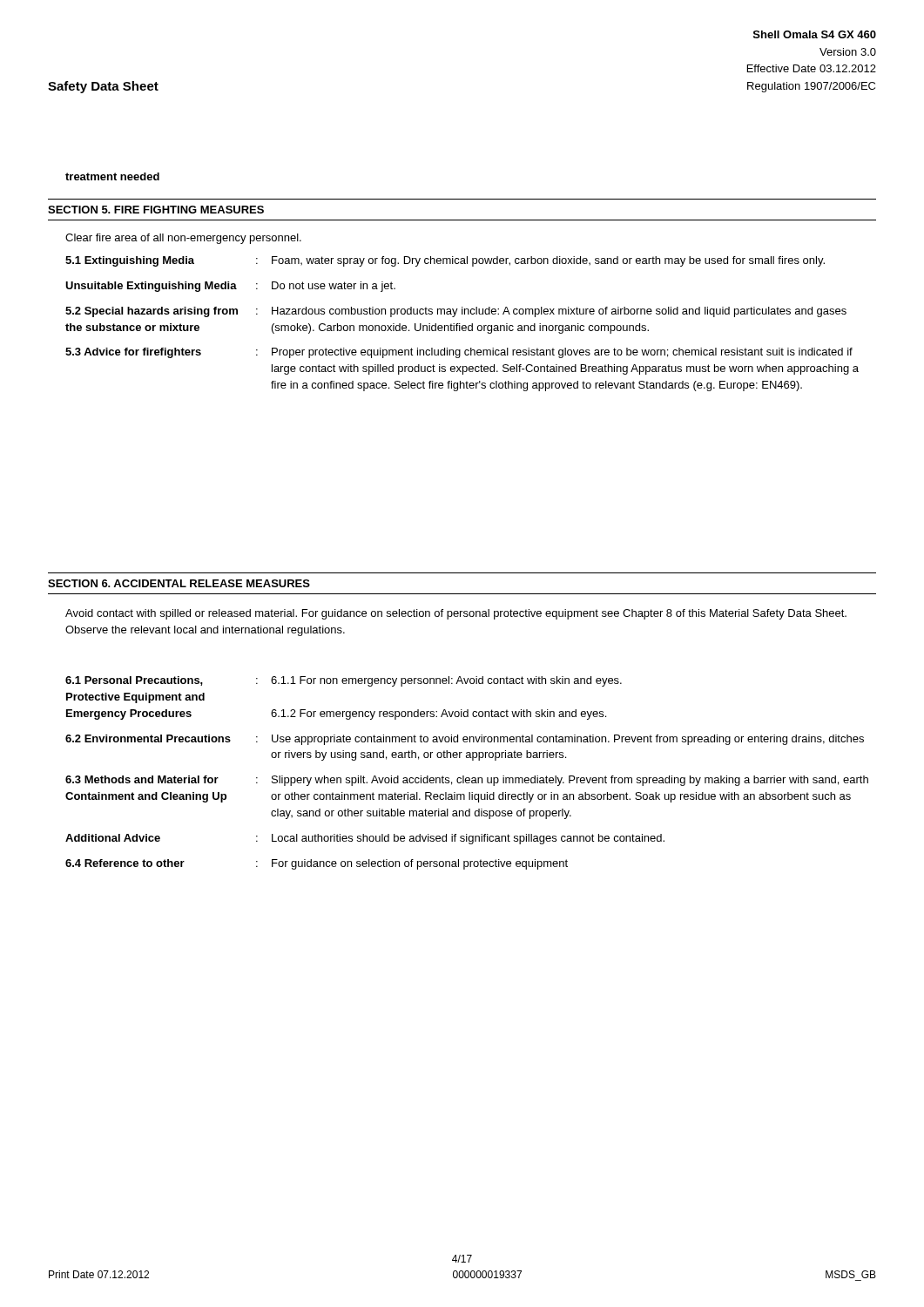Point to the element starting "5.2 Special hazards arising from"
This screenshot has height=1307, width=924.
tap(471, 319)
